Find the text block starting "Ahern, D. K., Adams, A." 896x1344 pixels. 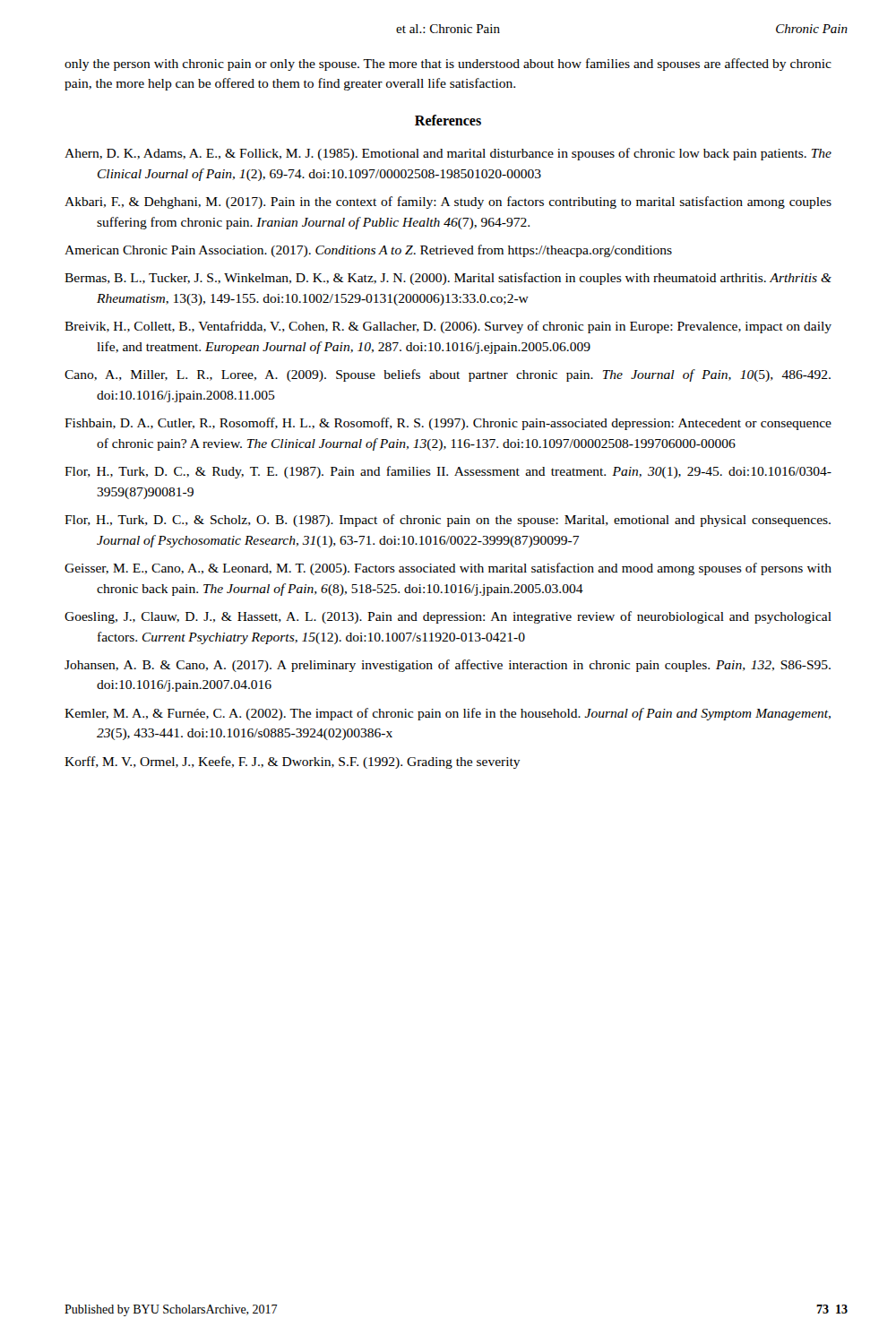(448, 163)
